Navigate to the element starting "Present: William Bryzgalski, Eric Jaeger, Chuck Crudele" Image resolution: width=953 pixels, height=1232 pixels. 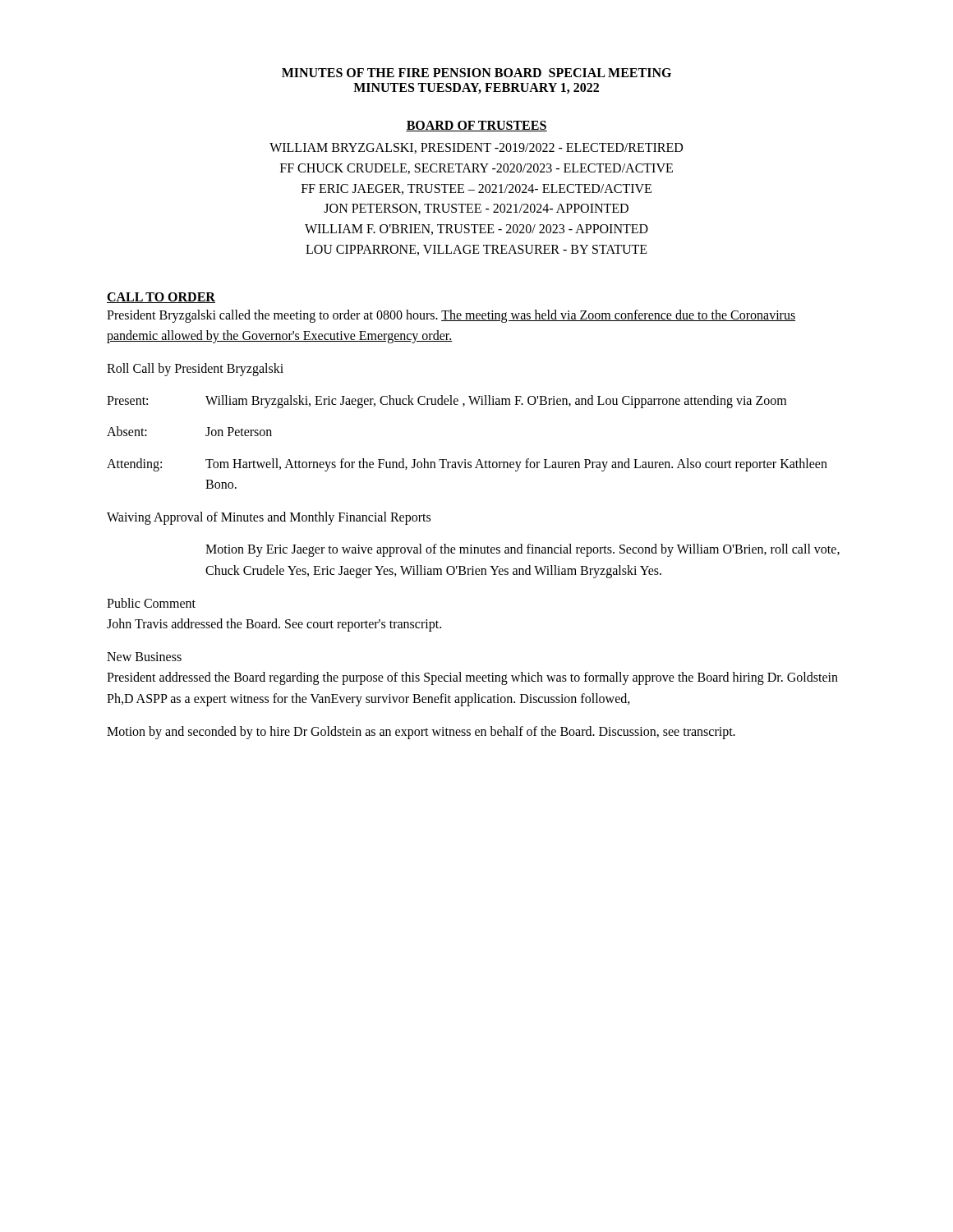(476, 401)
